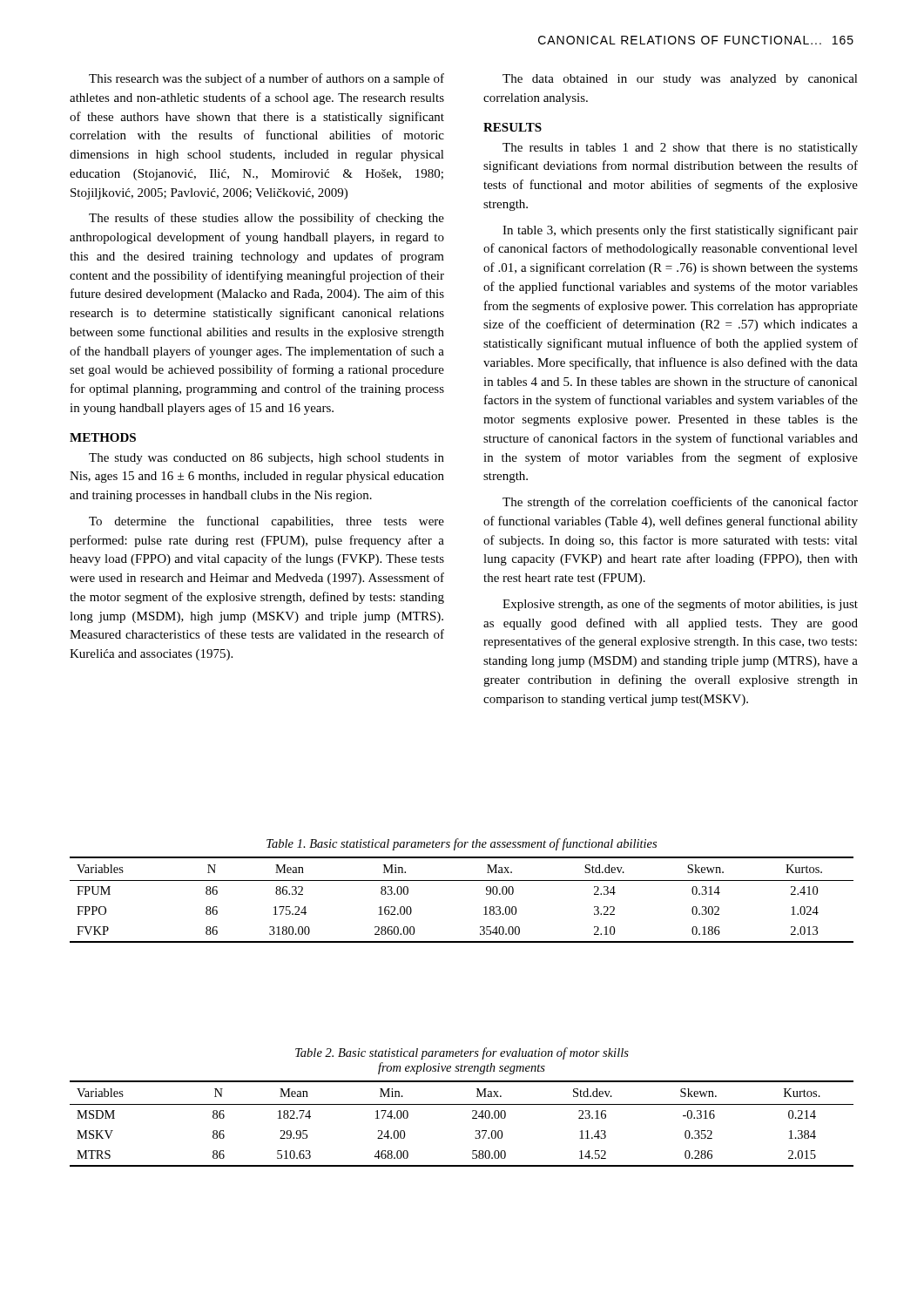The height and width of the screenshot is (1307, 924).
Task: Locate the region starting "In table 3, which"
Action: (x=671, y=354)
